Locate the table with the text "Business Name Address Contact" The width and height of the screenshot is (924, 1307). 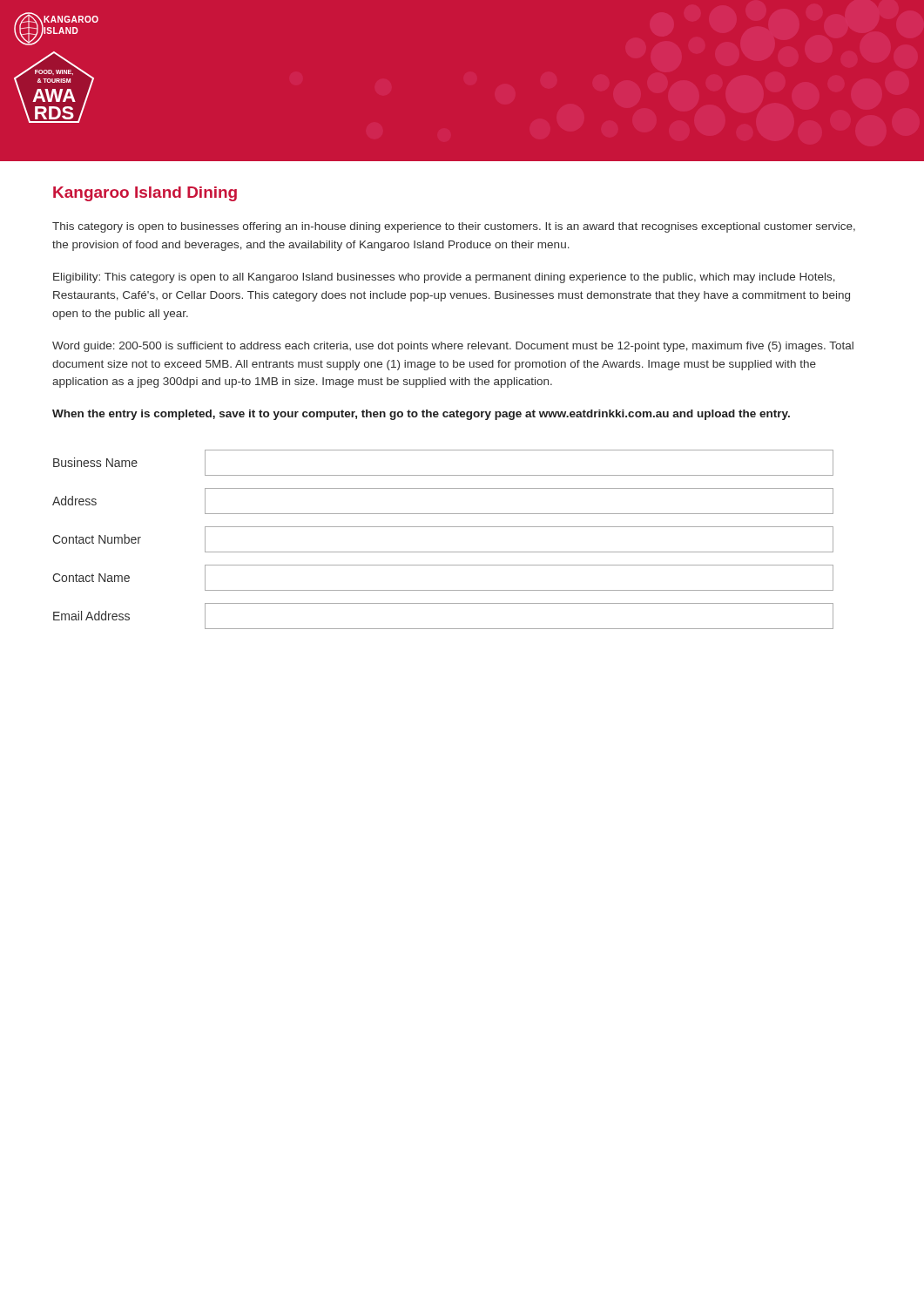(462, 540)
